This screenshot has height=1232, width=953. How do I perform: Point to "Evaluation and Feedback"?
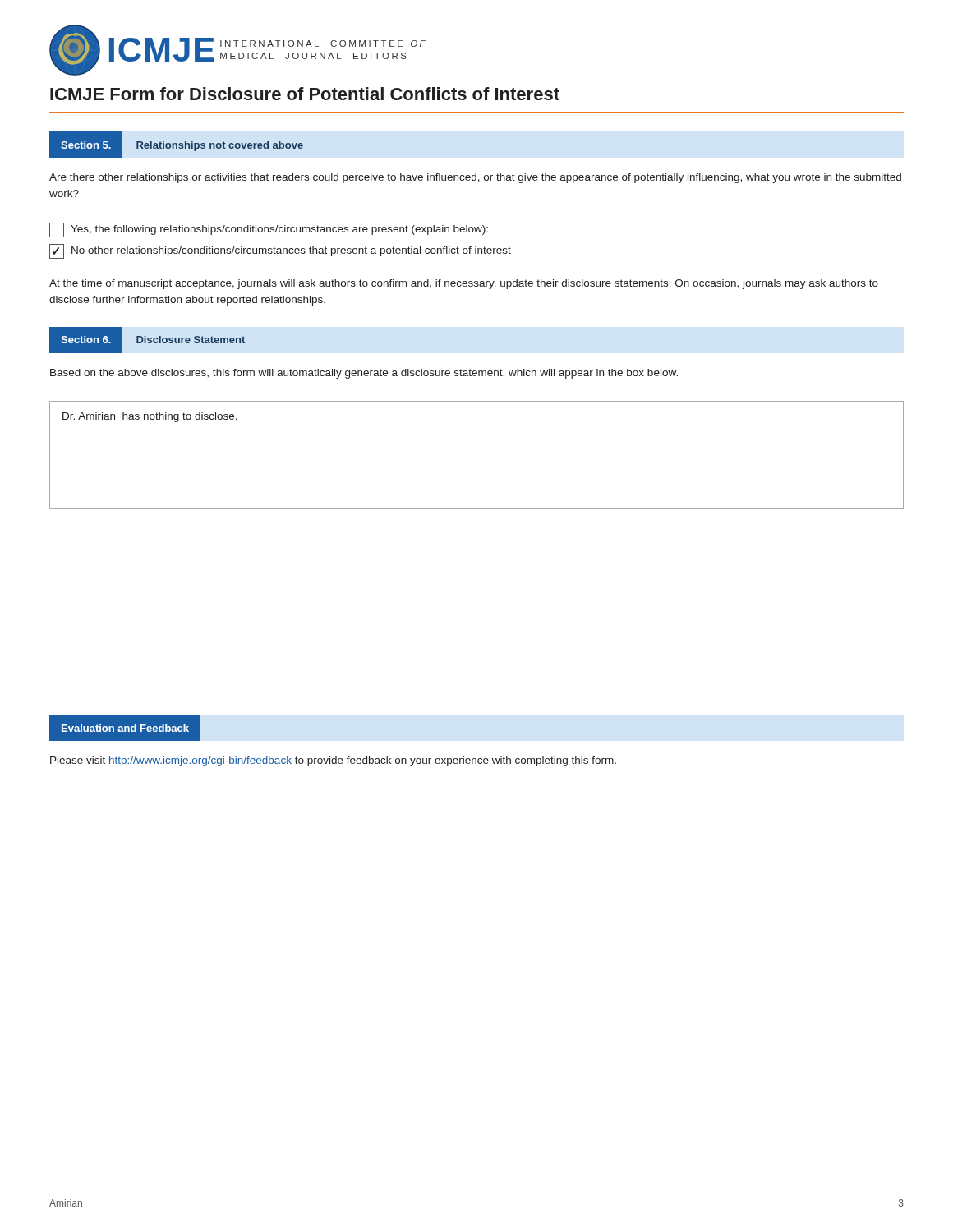[125, 728]
